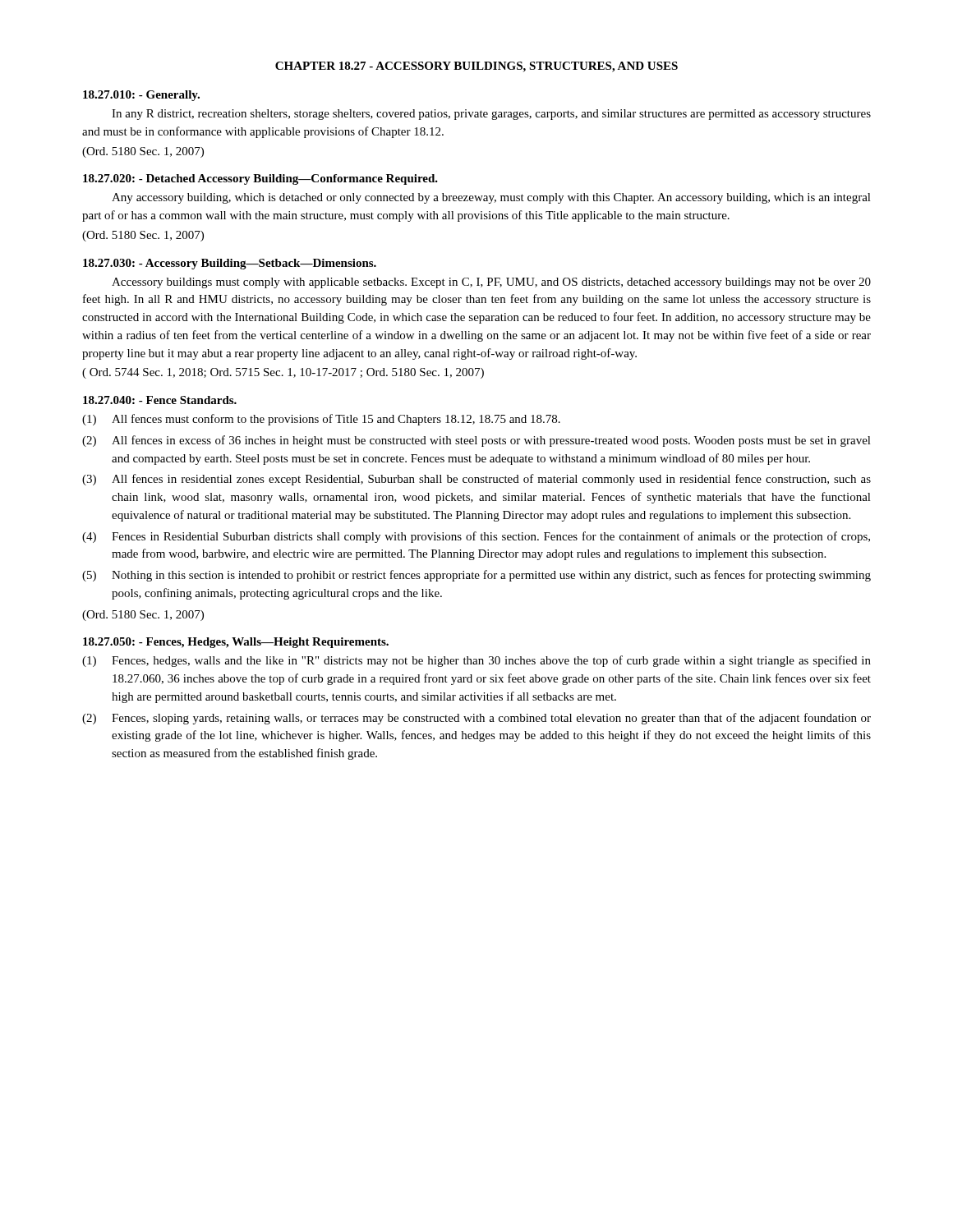Screen dimensions: 1232x953
Task: Where is the passage that starts "(5) Nothing in this section is intended to"?
Action: (x=476, y=585)
